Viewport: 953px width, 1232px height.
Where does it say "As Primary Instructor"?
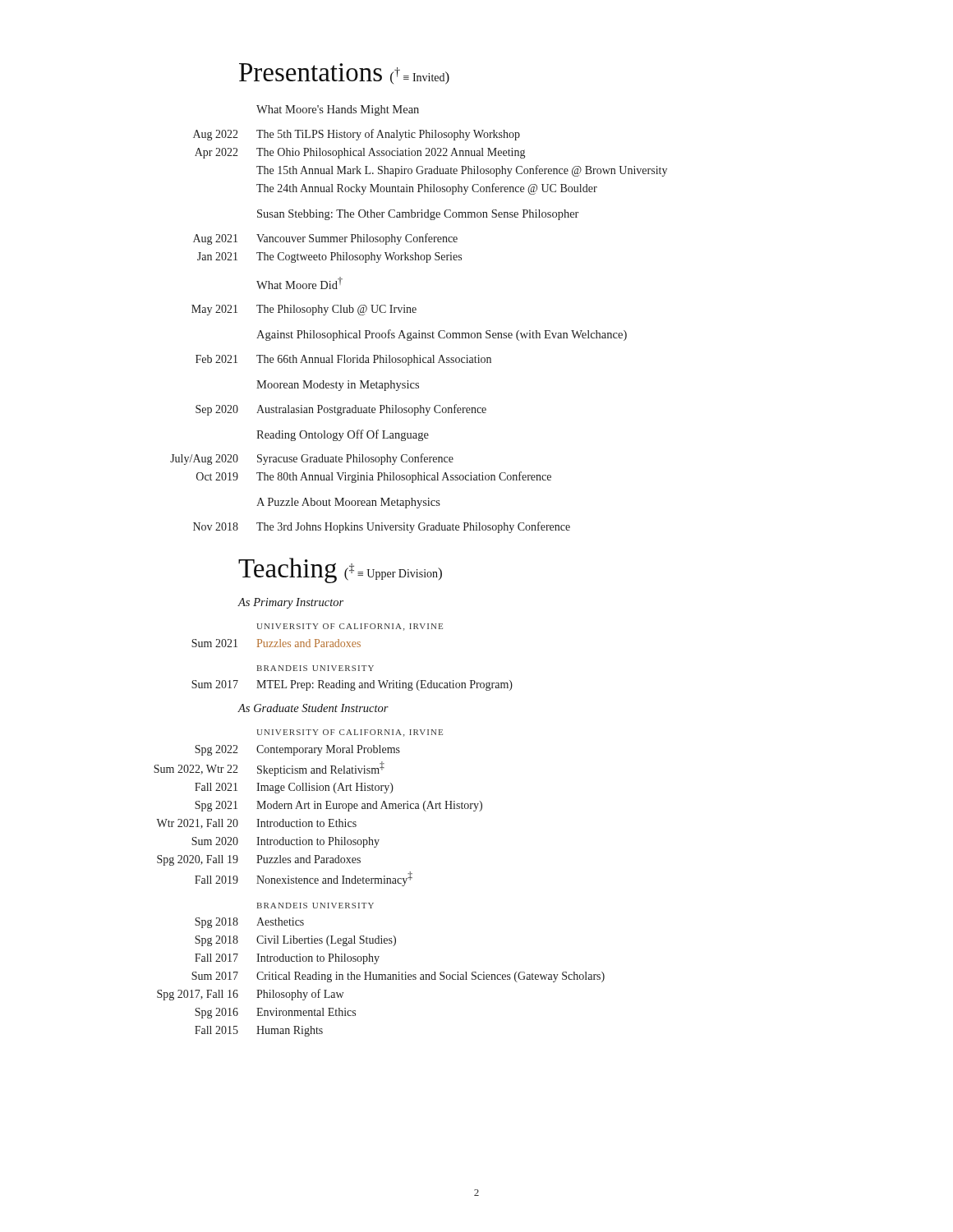tap(291, 602)
